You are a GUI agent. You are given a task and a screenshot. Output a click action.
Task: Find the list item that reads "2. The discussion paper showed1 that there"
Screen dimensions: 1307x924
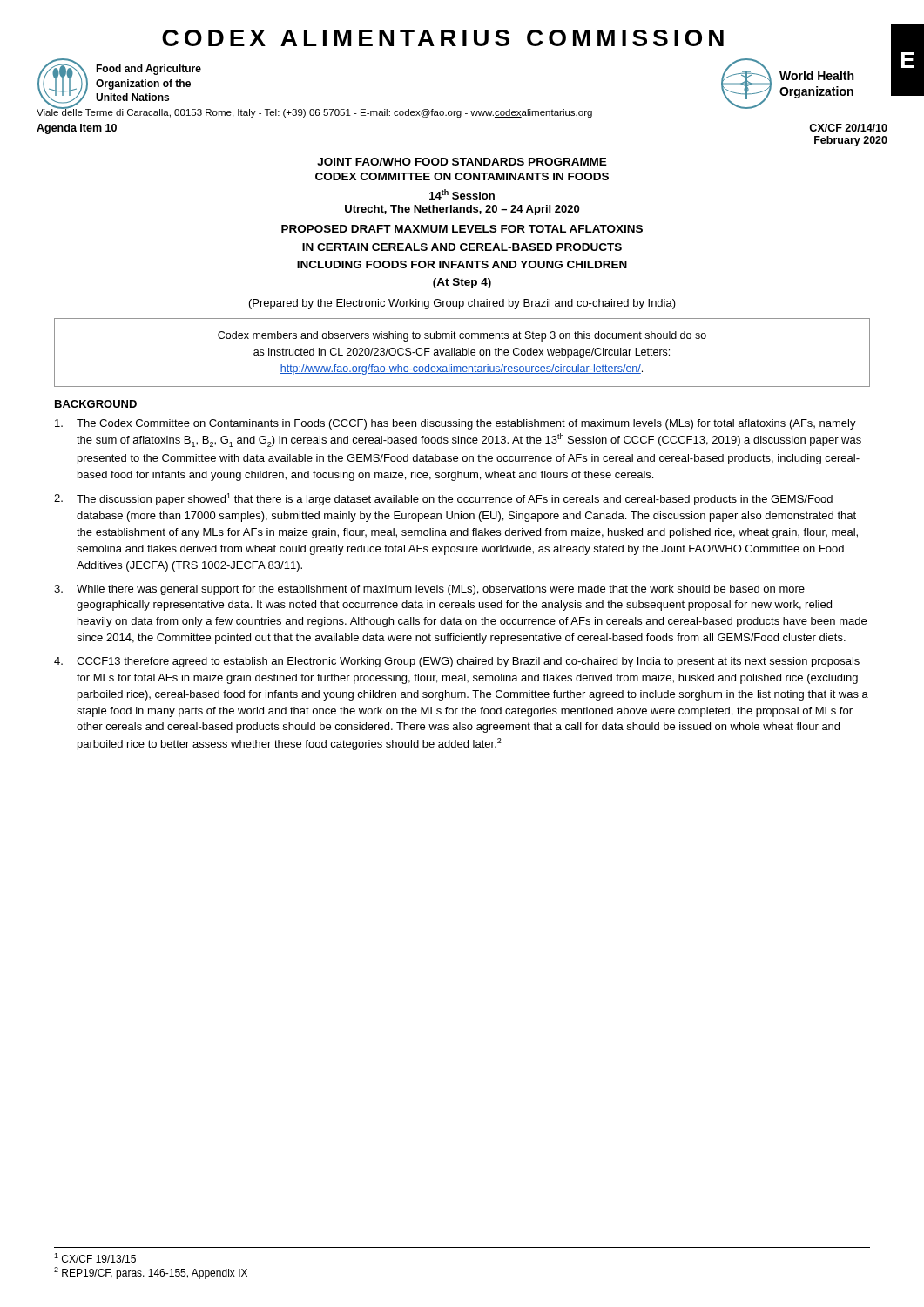click(462, 532)
